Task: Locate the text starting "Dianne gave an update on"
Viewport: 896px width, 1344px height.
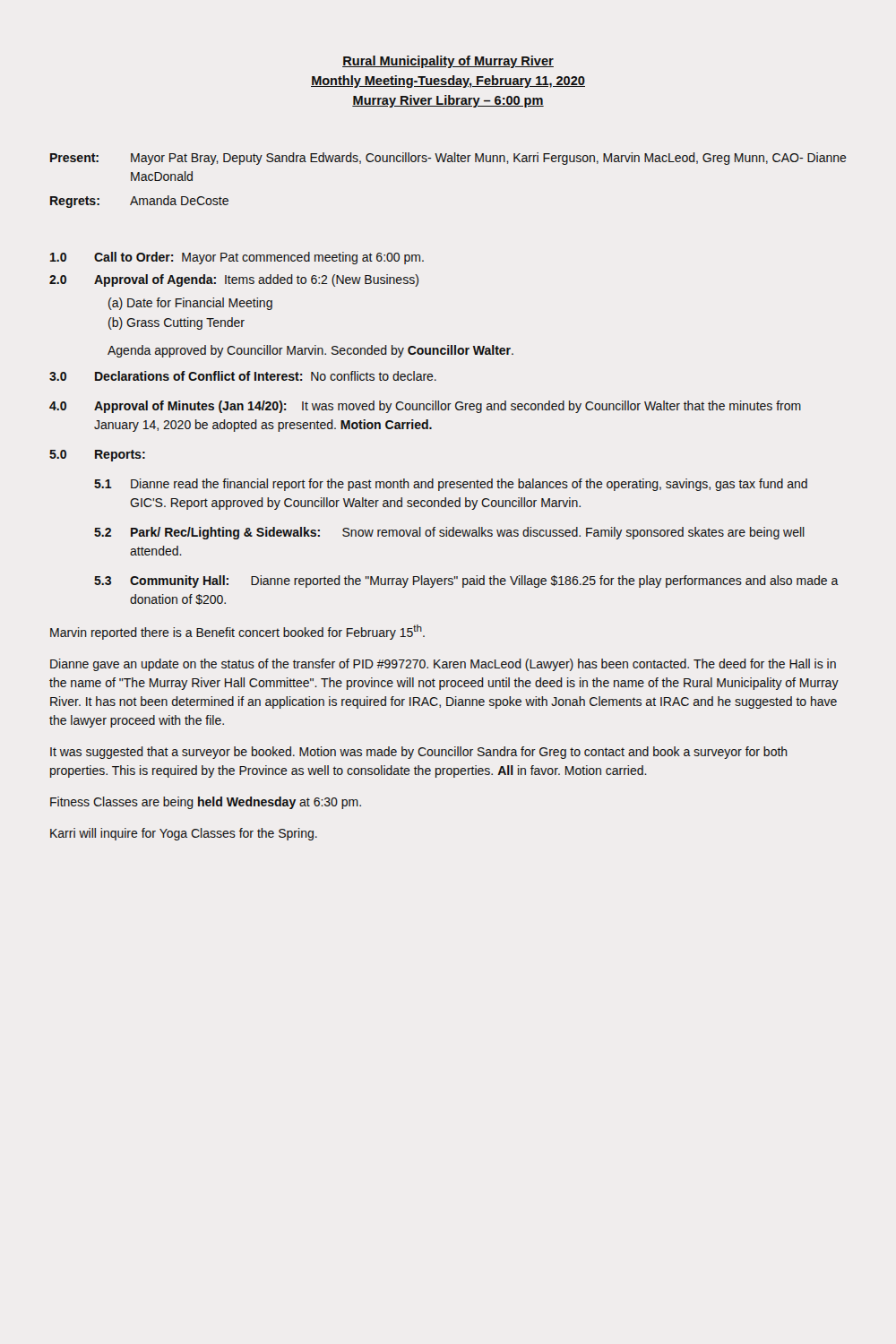Action: pos(444,692)
